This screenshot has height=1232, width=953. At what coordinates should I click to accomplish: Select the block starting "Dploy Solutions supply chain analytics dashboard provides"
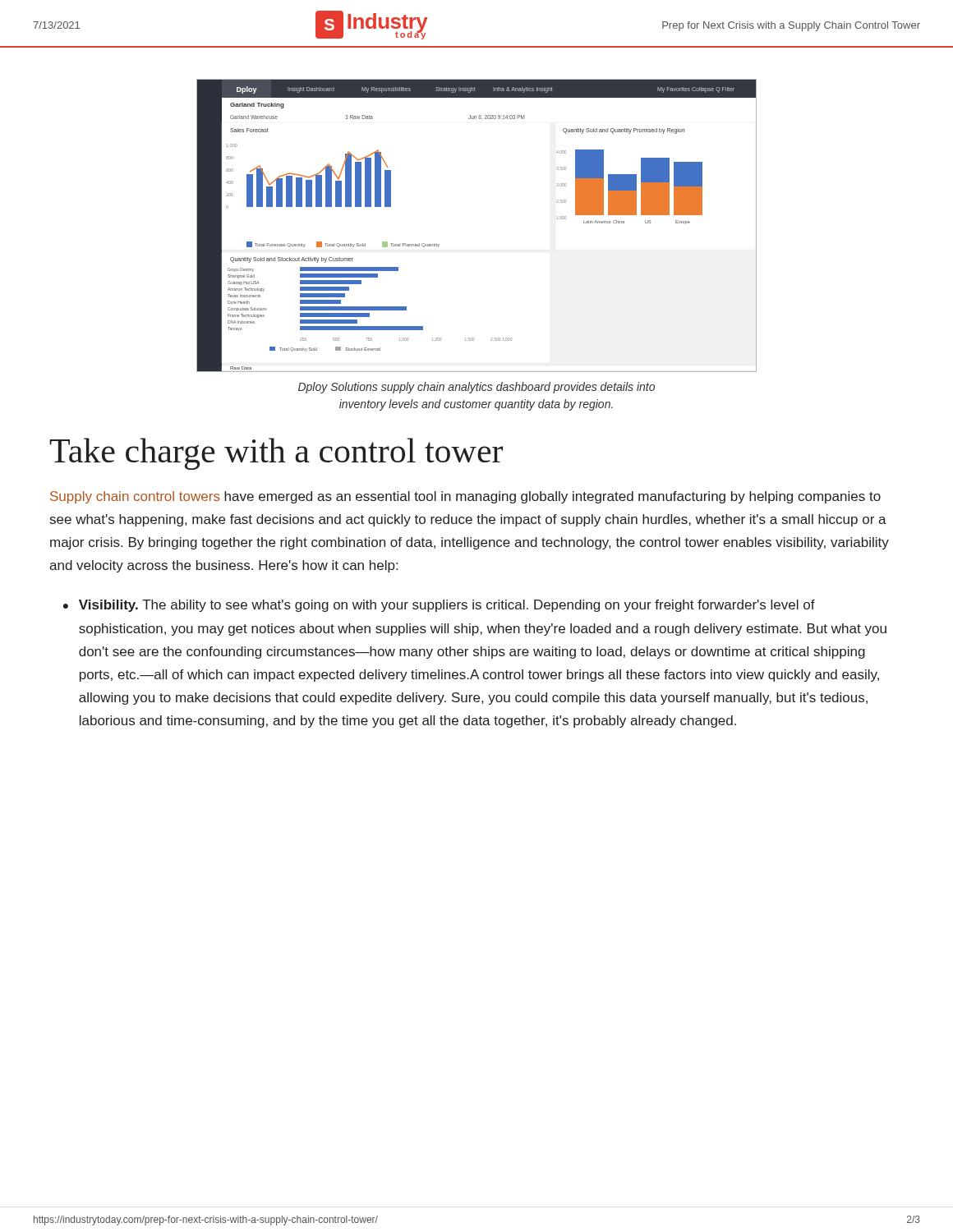coord(476,395)
